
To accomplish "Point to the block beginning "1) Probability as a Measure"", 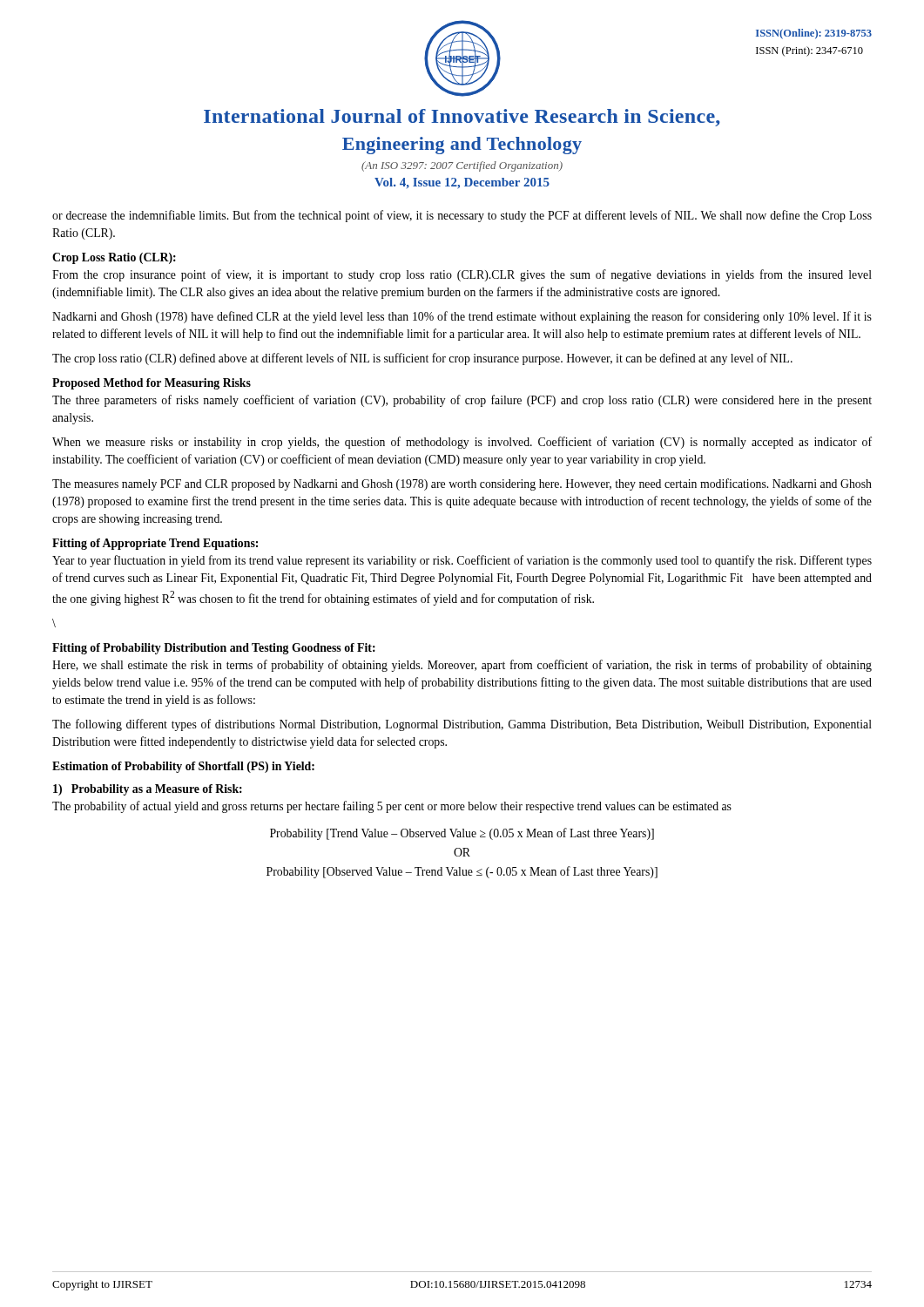I will (x=148, y=789).
